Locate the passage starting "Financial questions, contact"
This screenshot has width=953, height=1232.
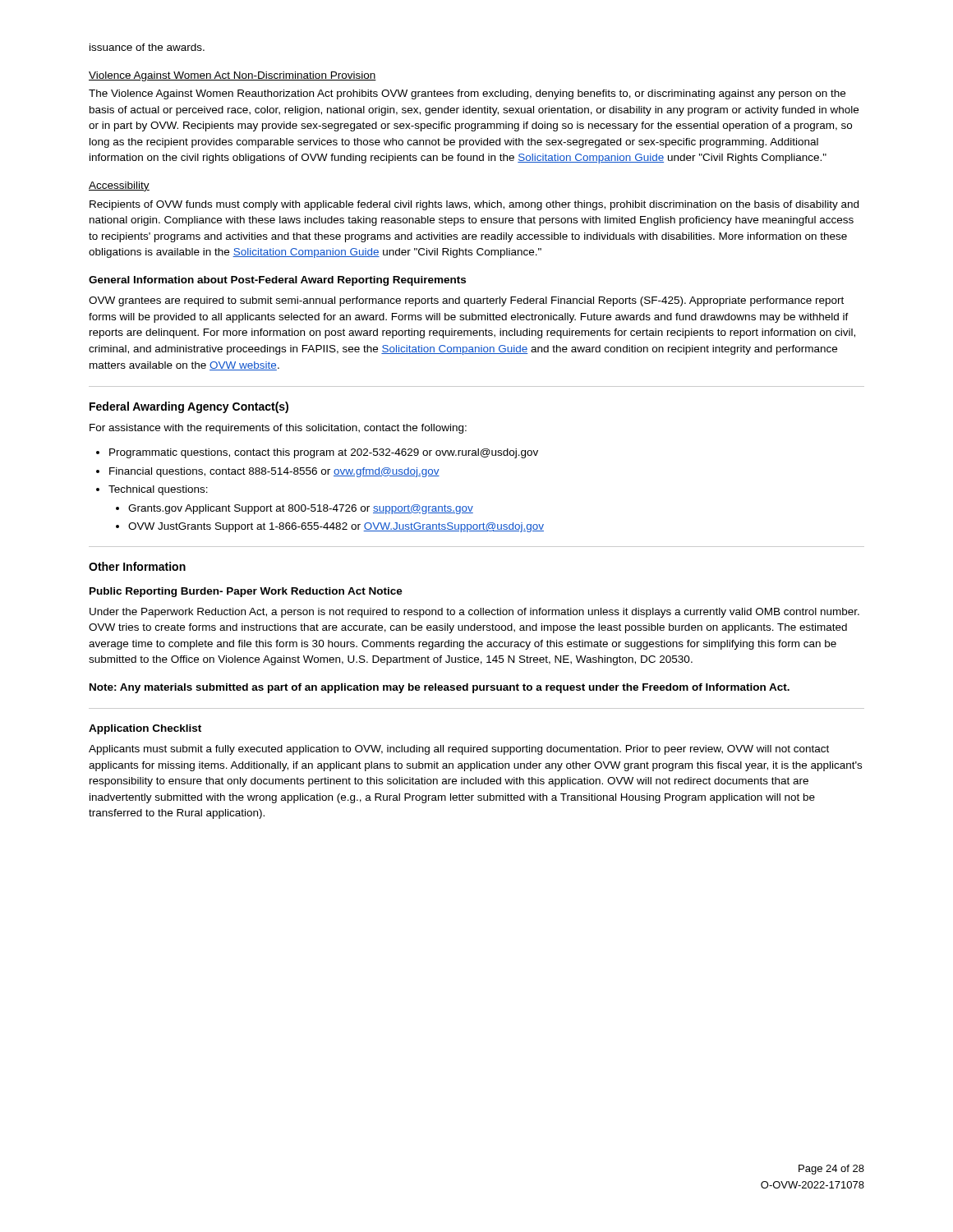point(274,471)
